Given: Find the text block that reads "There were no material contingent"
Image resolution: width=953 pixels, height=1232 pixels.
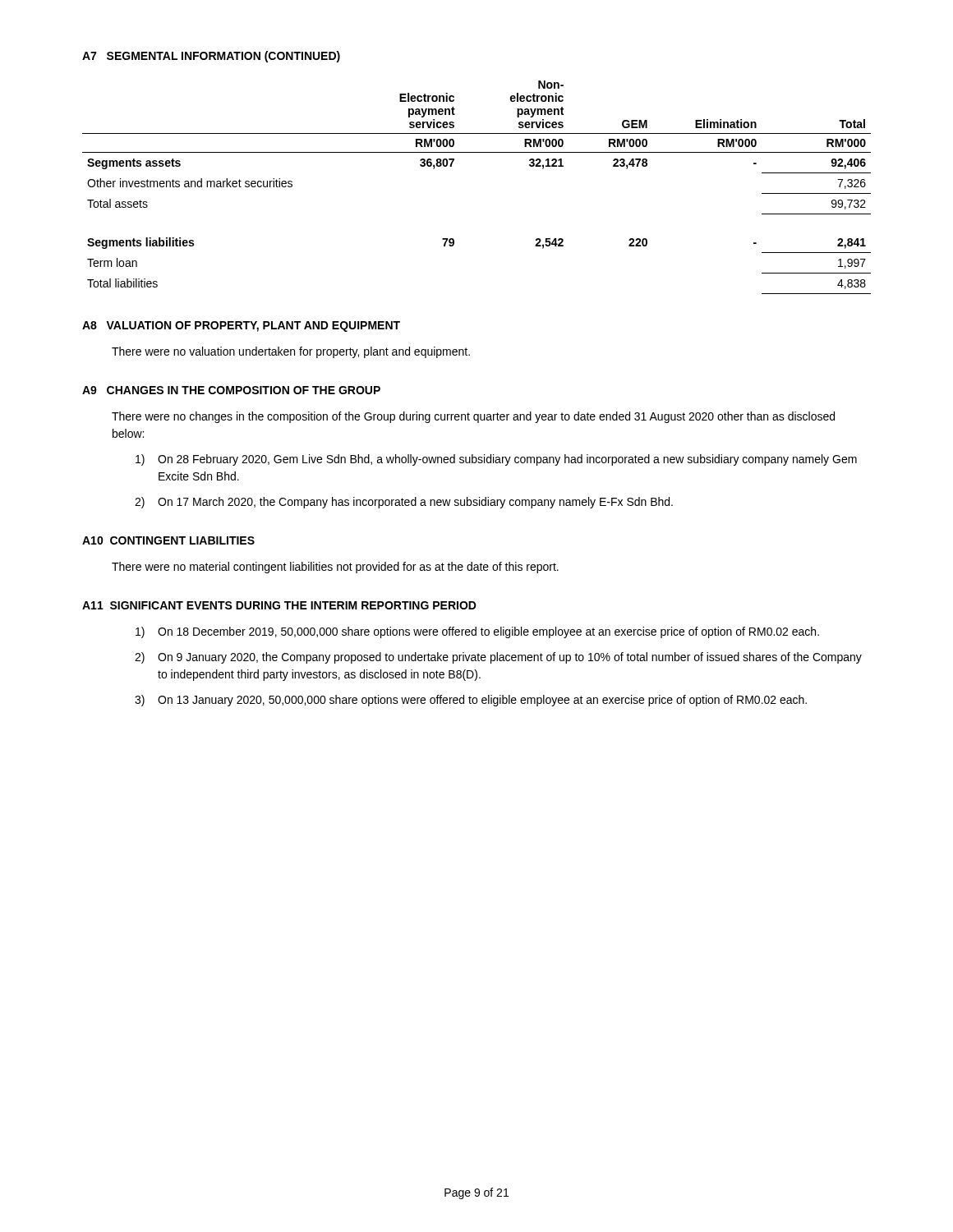Looking at the screenshot, I should [x=336, y=567].
